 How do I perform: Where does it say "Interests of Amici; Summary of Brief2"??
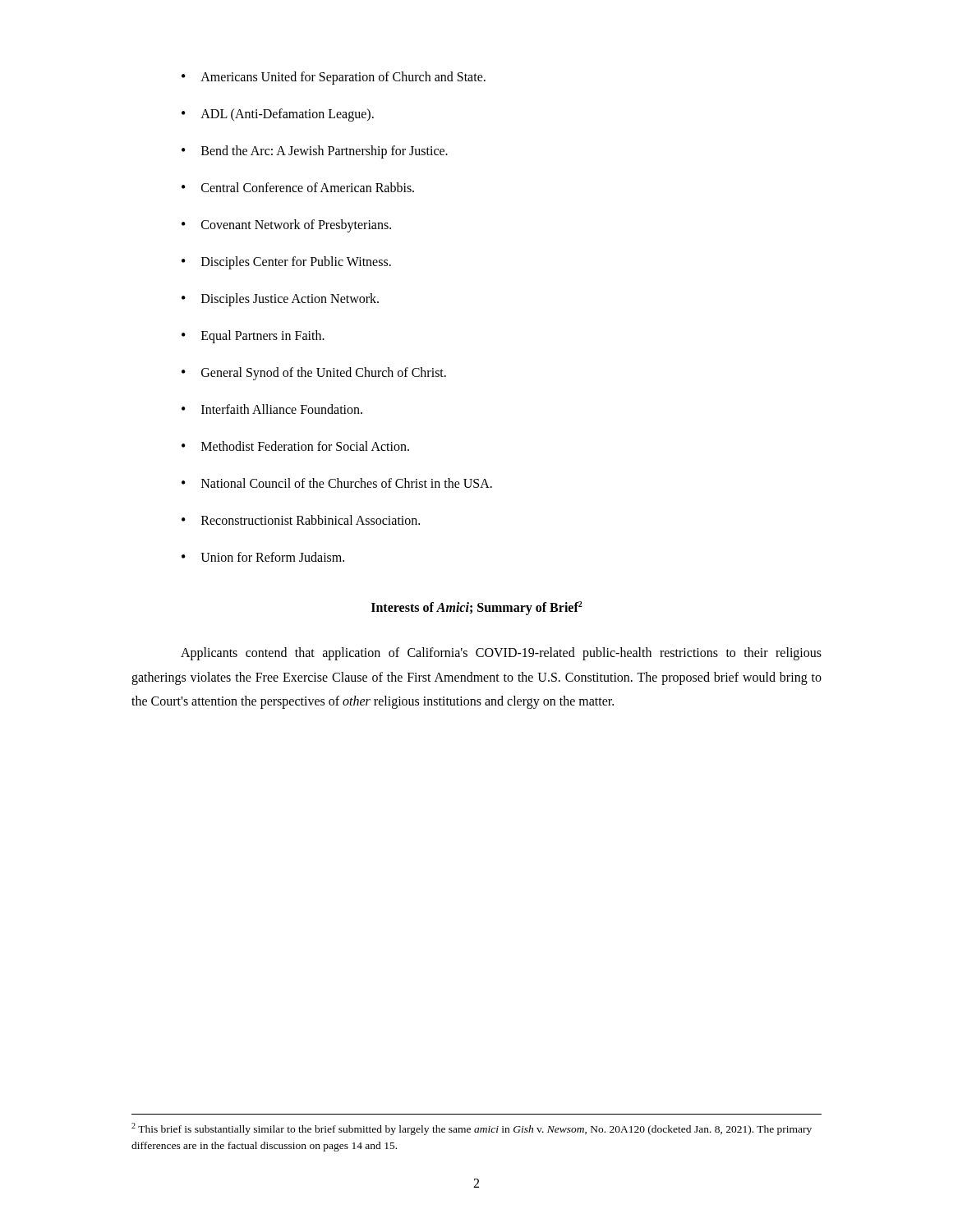[x=476, y=607]
